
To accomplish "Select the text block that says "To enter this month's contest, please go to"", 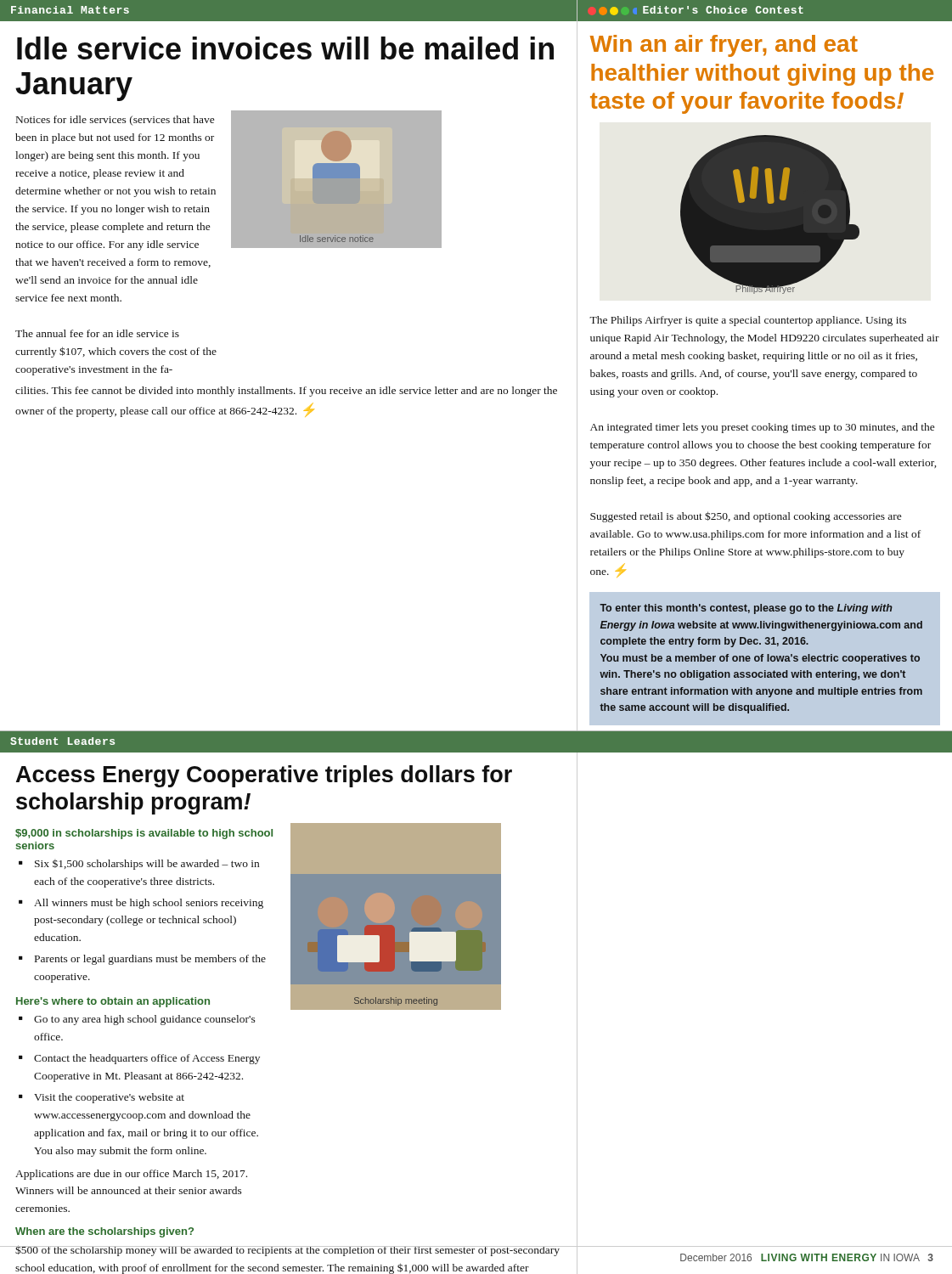I will tap(761, 658).
